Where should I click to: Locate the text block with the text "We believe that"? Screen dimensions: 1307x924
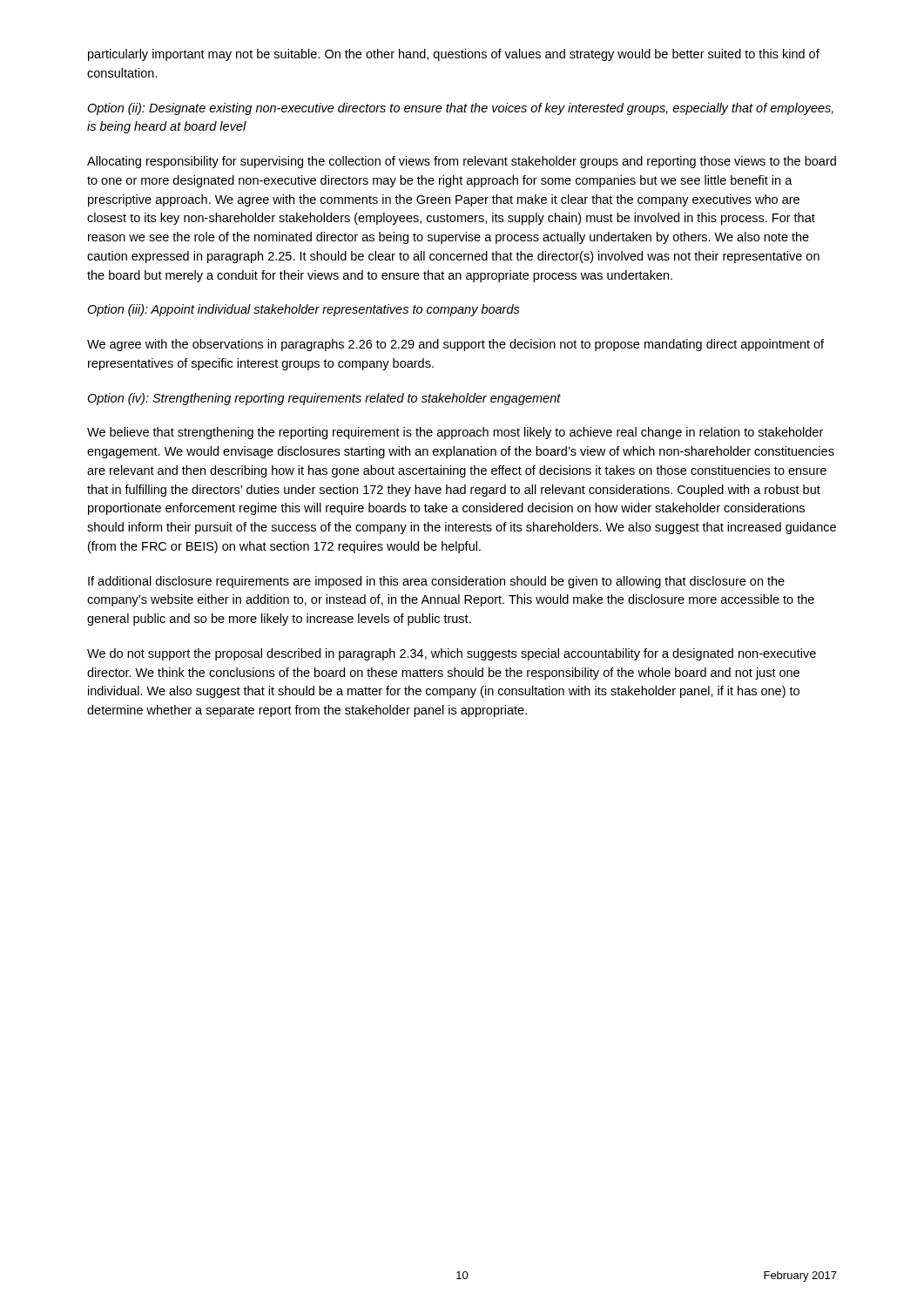462,489
